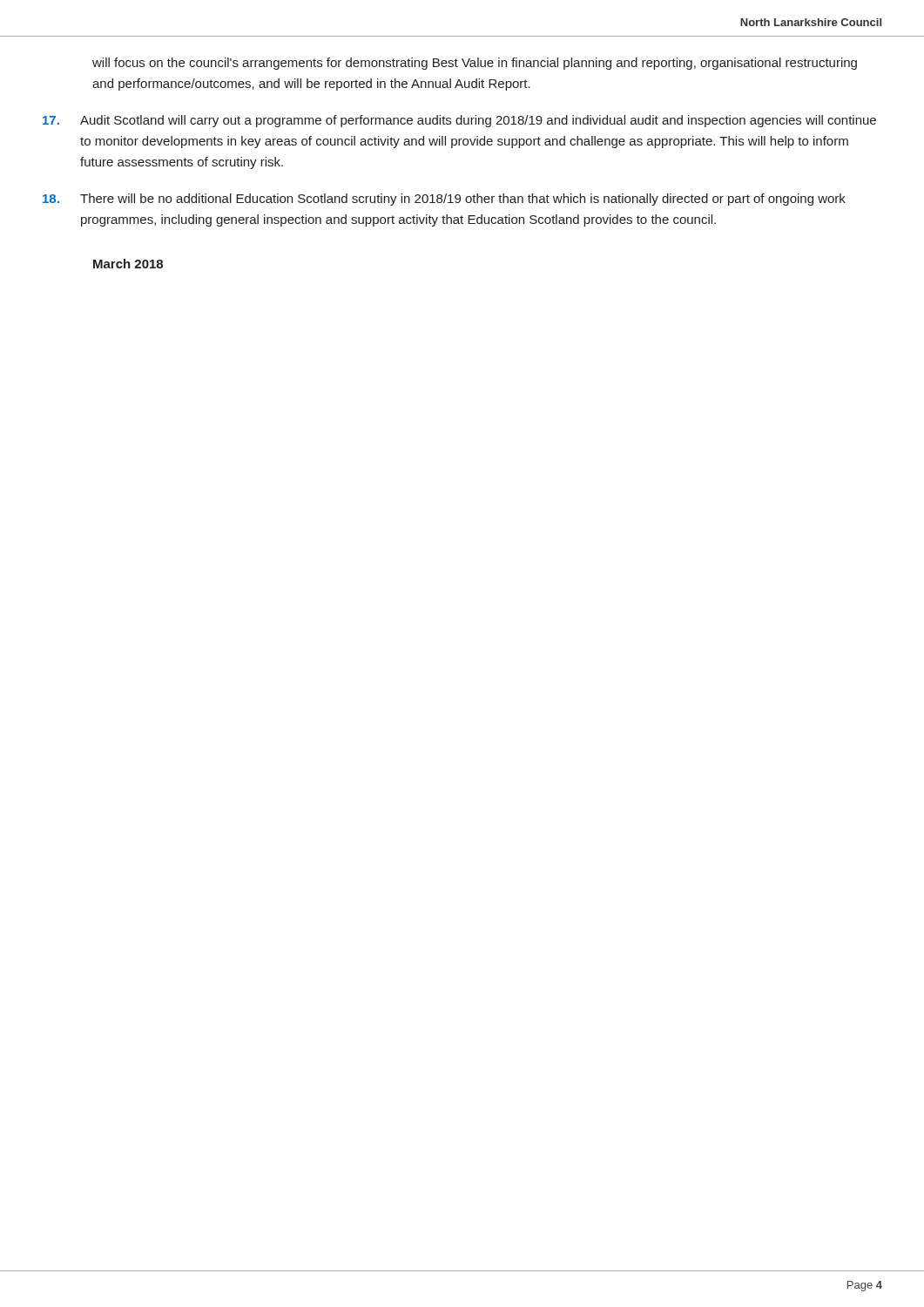
Task: Find the element starting "17. Audit Scotland will carry out a programme"
Action: pos(462,141)
